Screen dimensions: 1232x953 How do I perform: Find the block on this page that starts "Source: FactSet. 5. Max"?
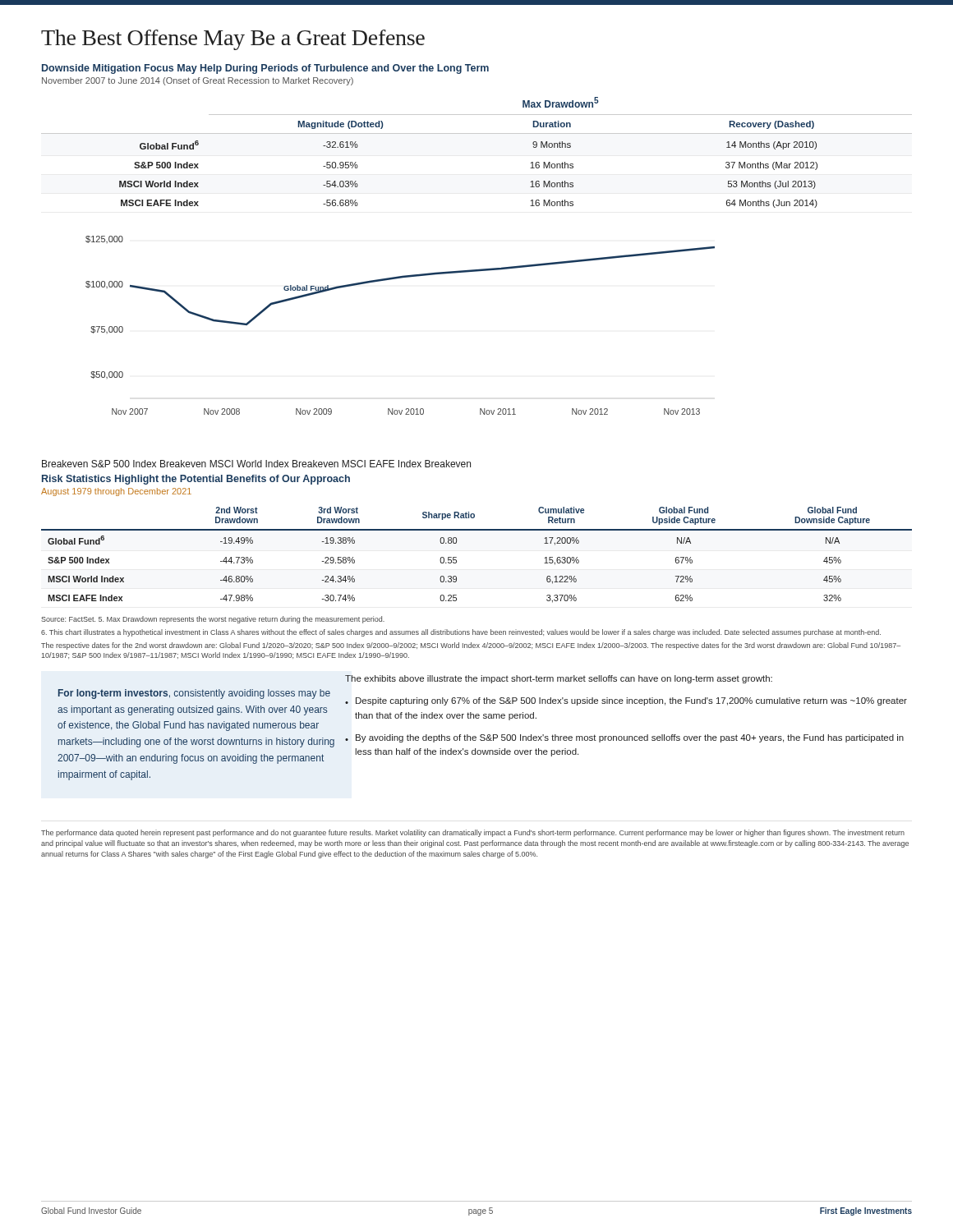point(213,620)
